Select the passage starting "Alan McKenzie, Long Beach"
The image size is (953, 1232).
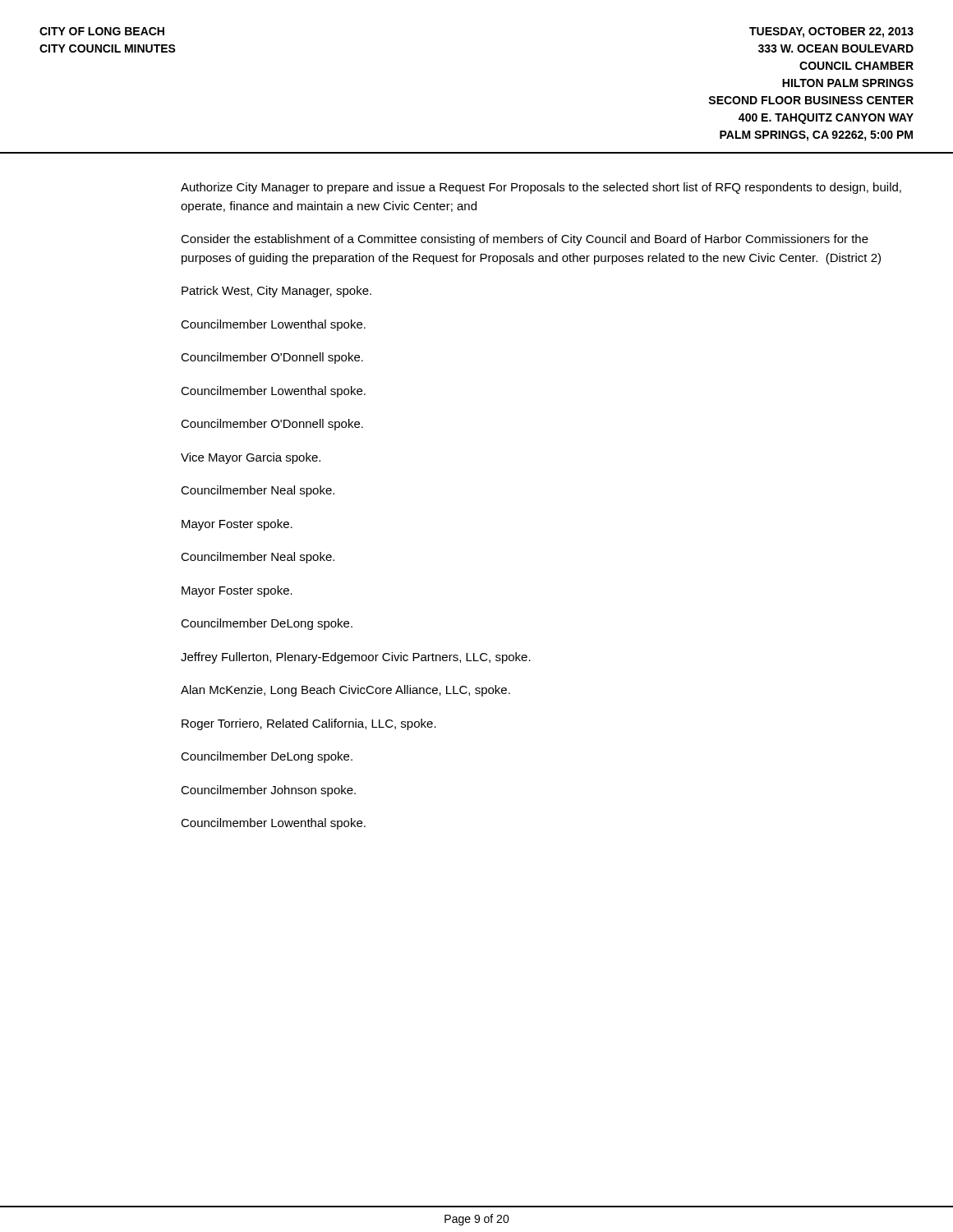(x=346, y=689)
